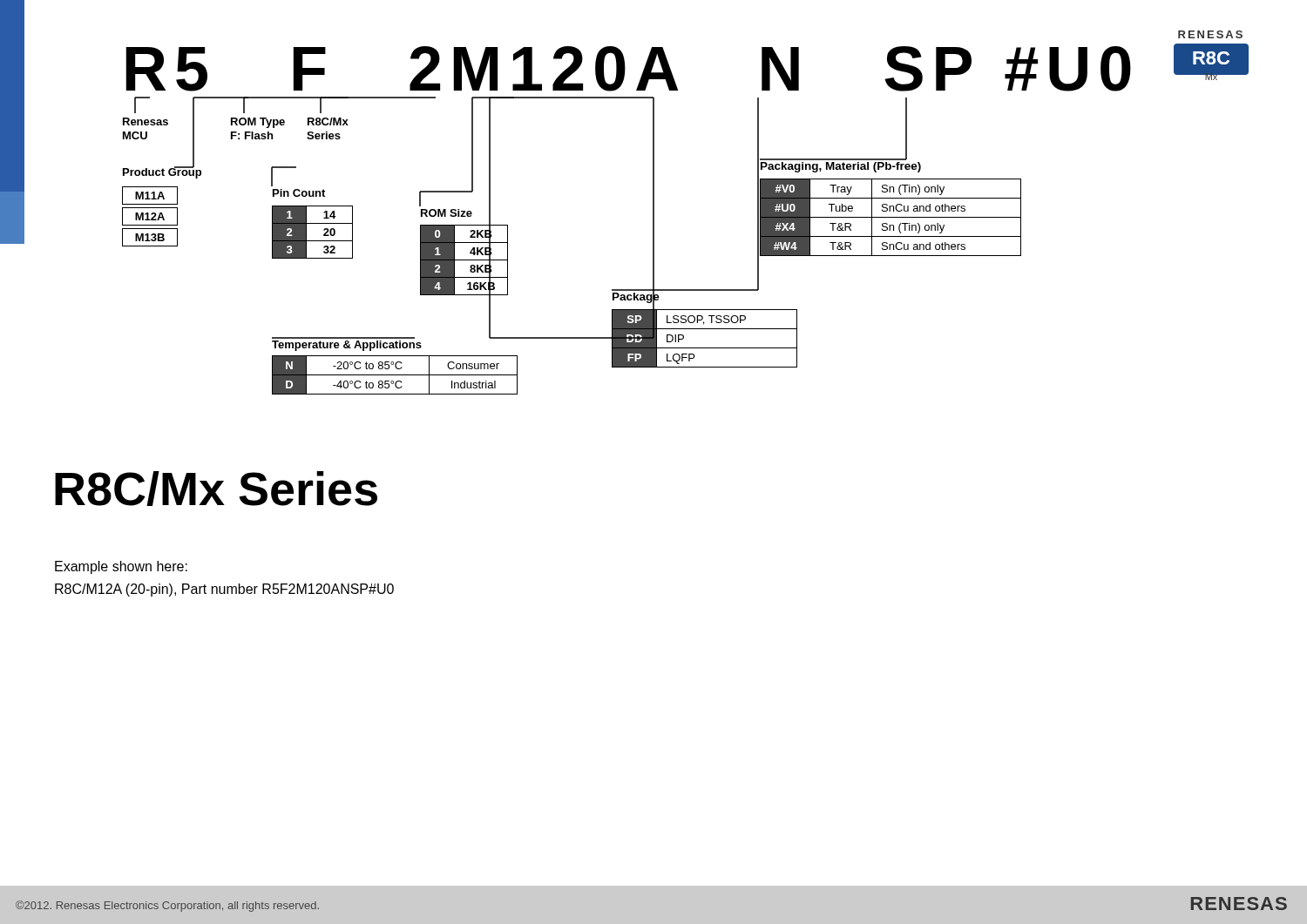Viewport: 1307px width, 924px height.
Task: Find the schematic
Action: click(654, 231)
